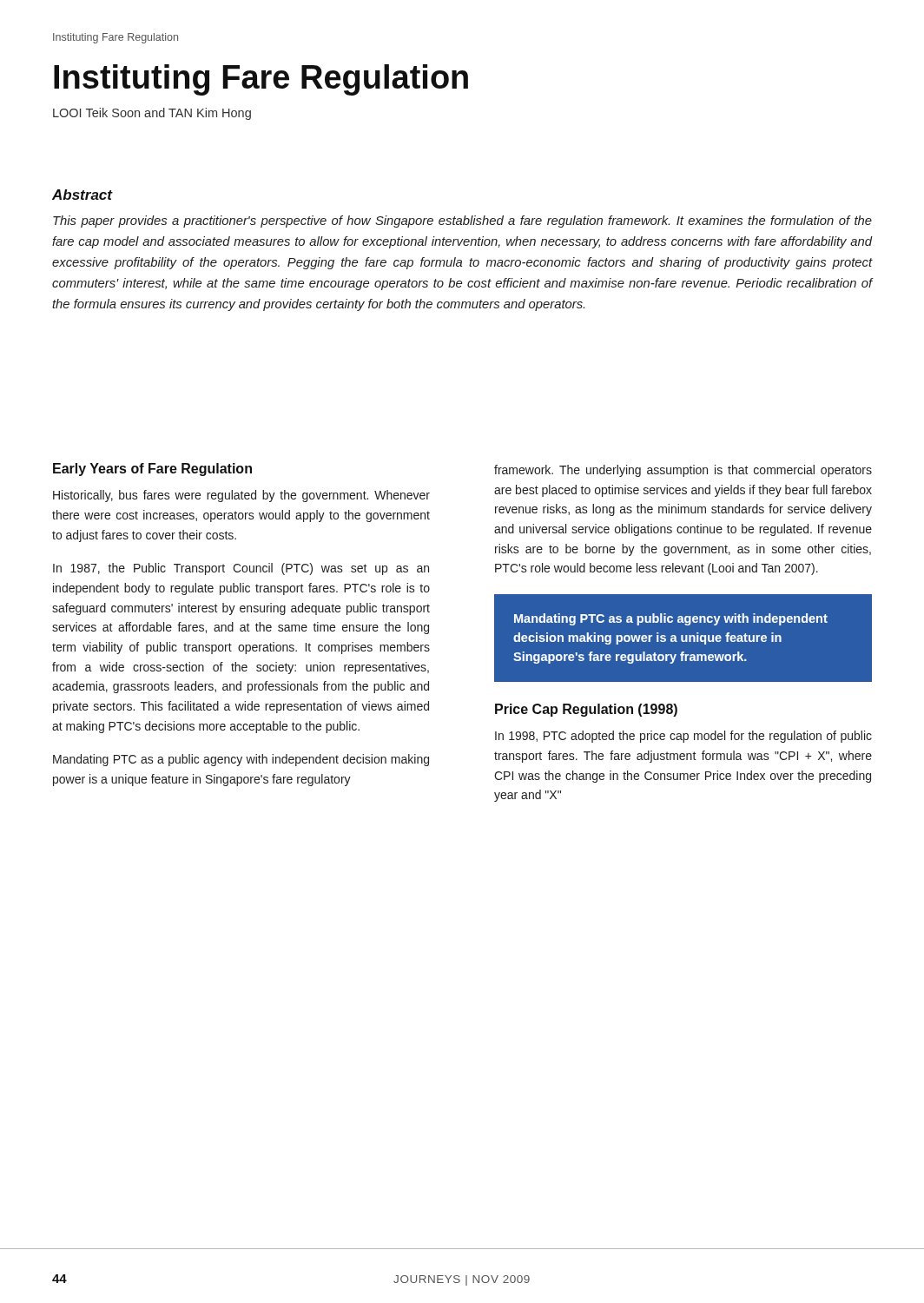
Task: Locate the title that opens with "Instituting Fare Regulation LOOI Teik Soon and TAN"
Action: (x=462, y=89)
